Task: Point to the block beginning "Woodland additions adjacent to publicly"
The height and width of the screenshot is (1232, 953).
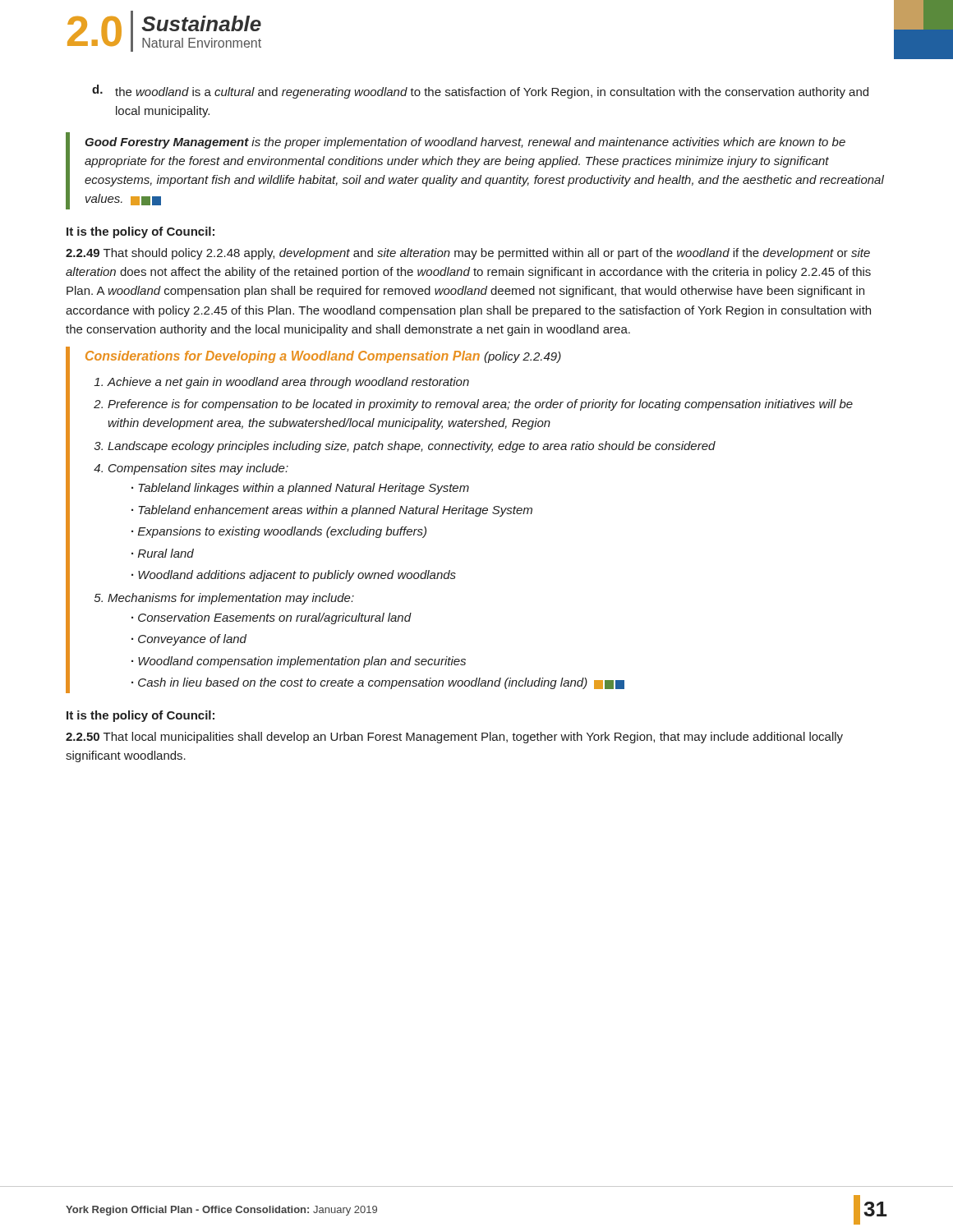Action: 297,575
